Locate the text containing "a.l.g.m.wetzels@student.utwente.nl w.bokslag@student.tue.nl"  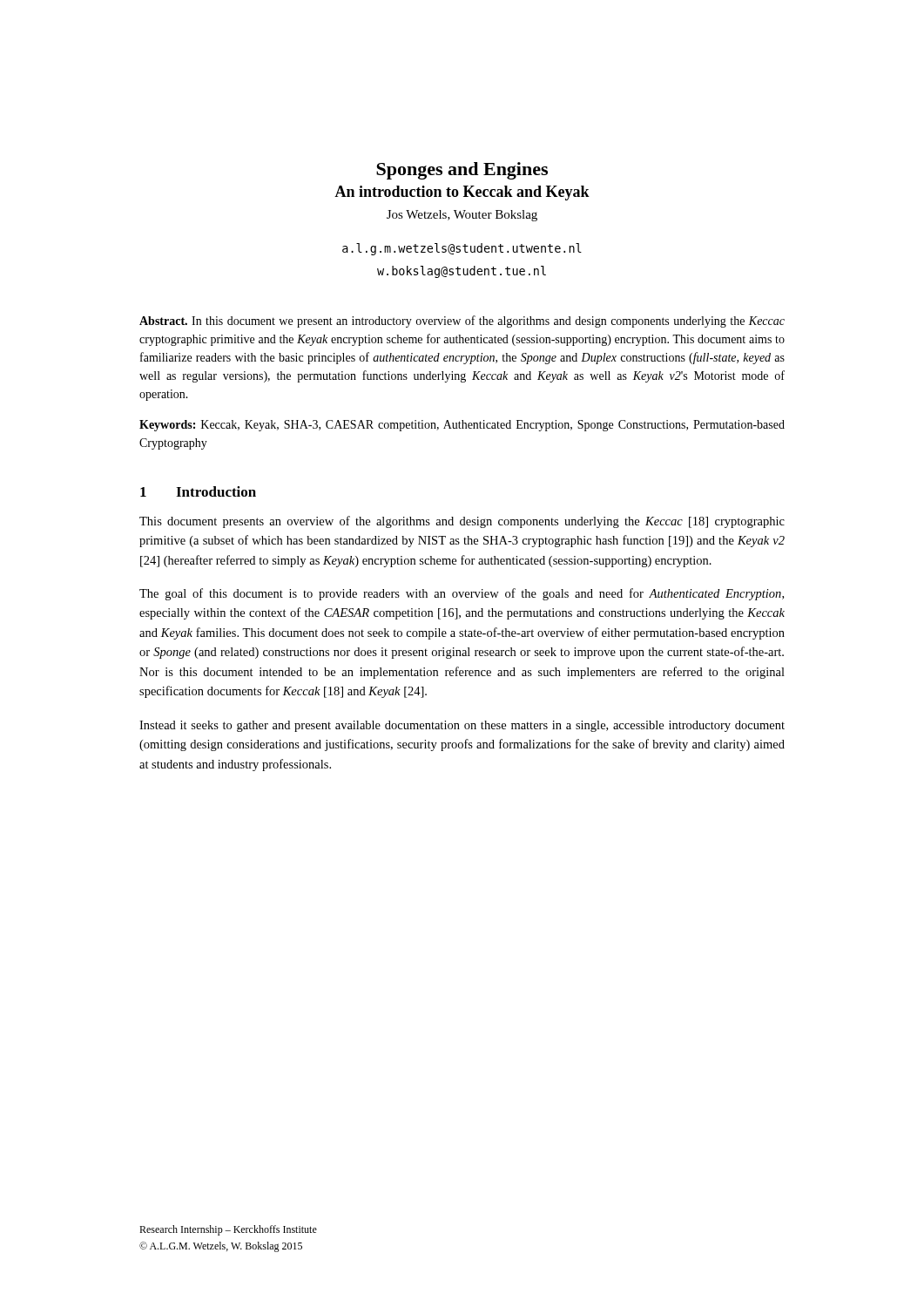(x=462, y=260)
